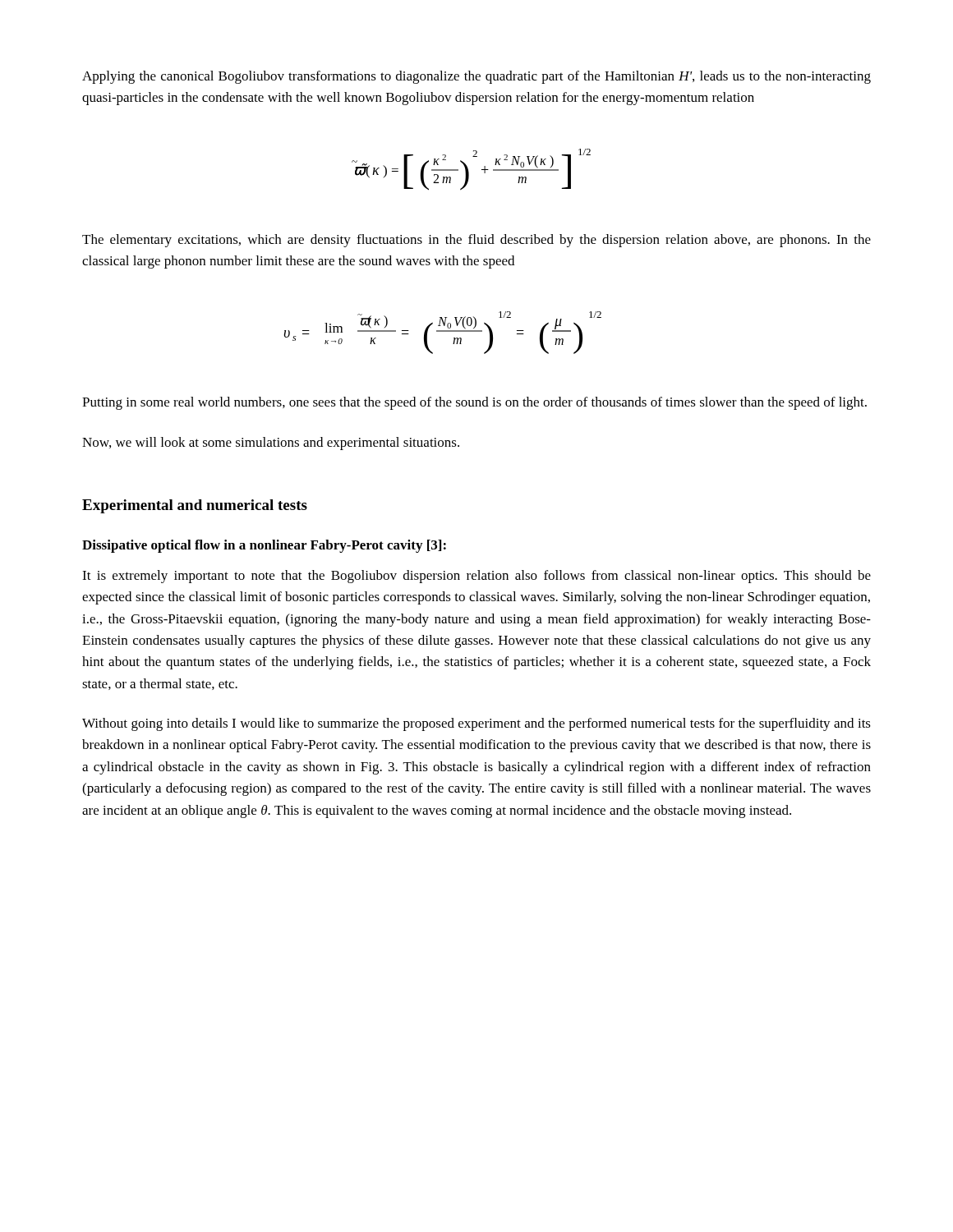Point to the element starting "ϖ̃ ϖ ~ ( κ ) ="
This screenshot has width=953, height=1232.
pos(476,169)
